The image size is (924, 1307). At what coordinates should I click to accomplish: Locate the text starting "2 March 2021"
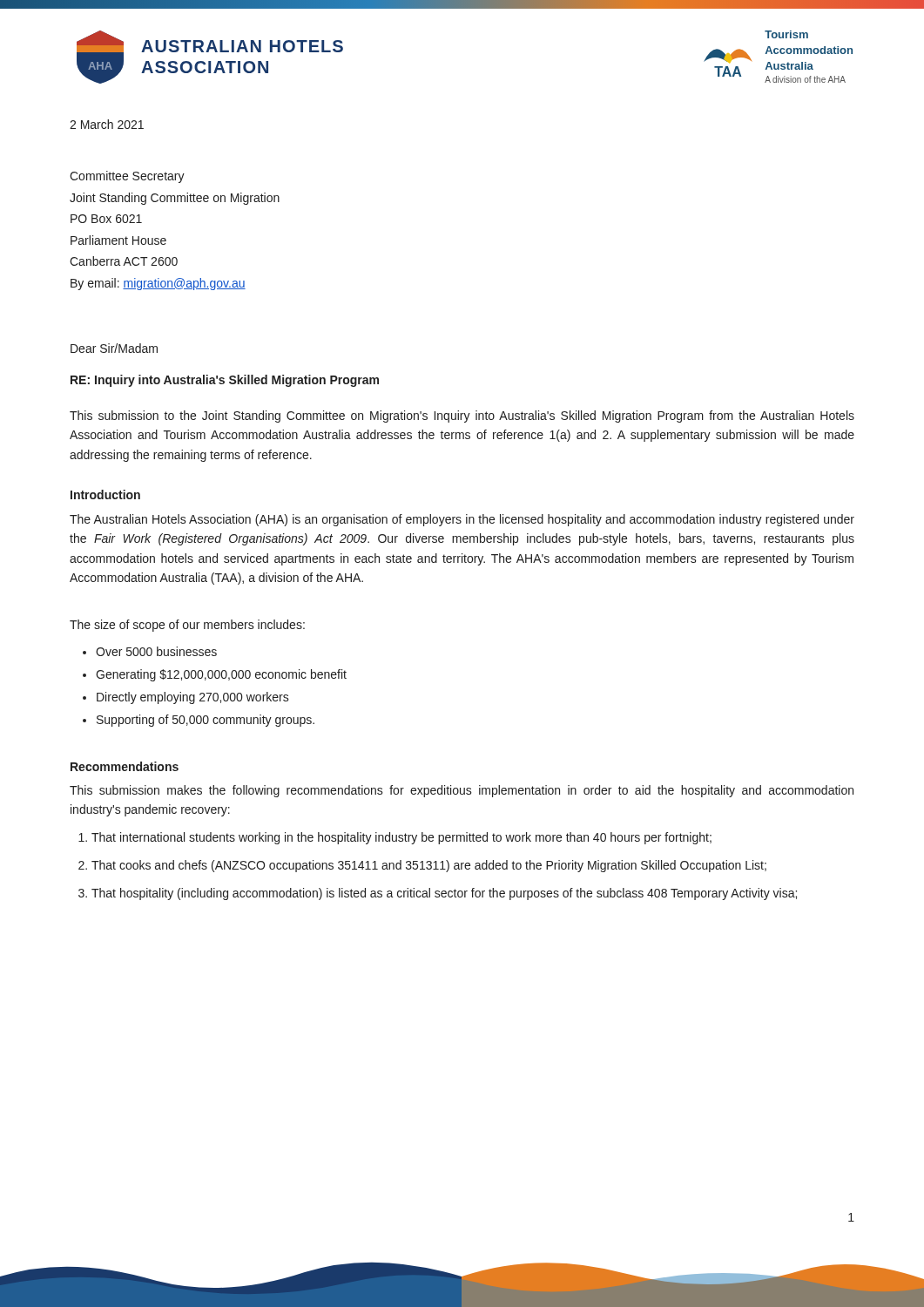107,125
